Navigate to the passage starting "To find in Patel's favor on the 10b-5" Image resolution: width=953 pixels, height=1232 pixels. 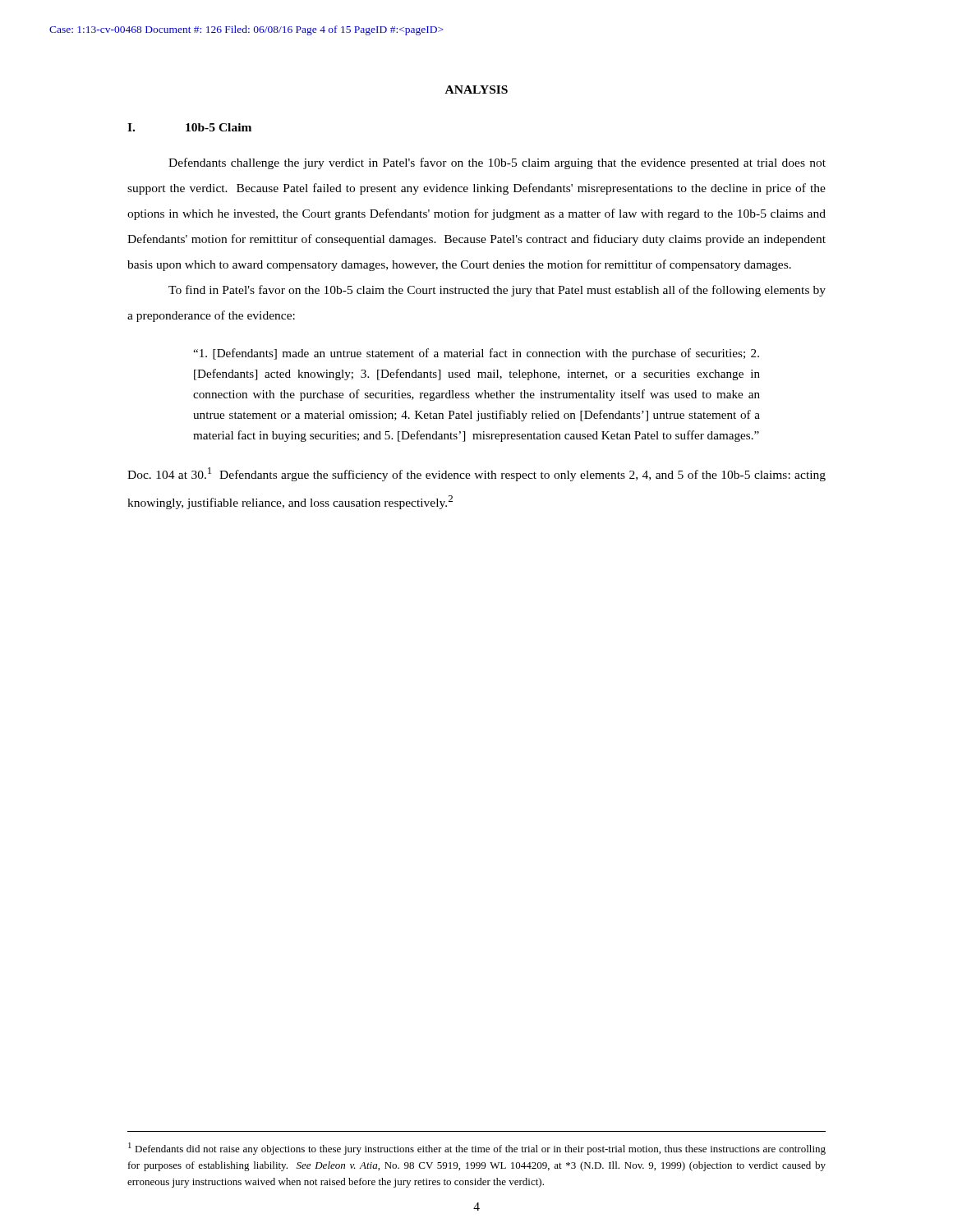coord(476,302)
